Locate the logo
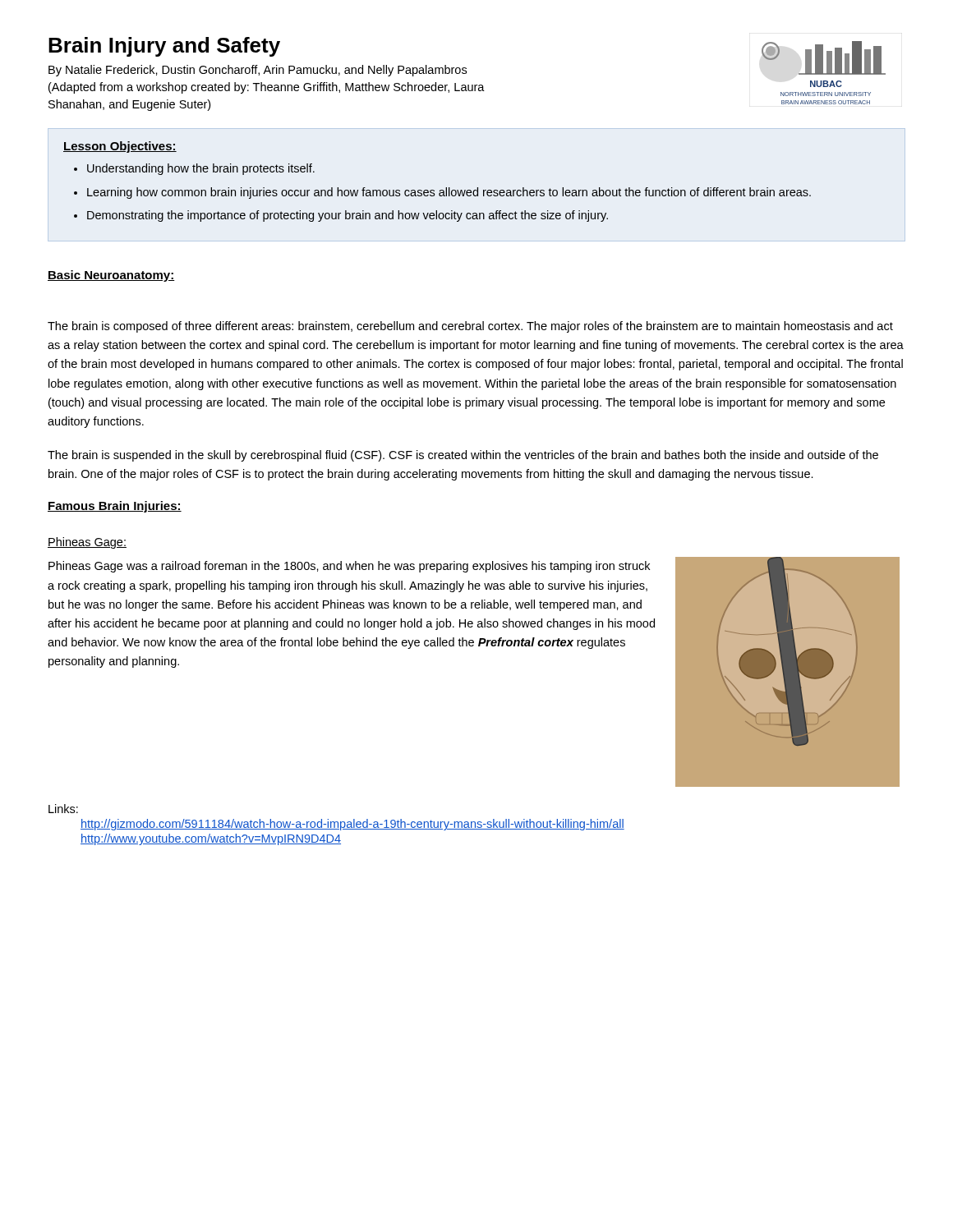 (827, 71)
